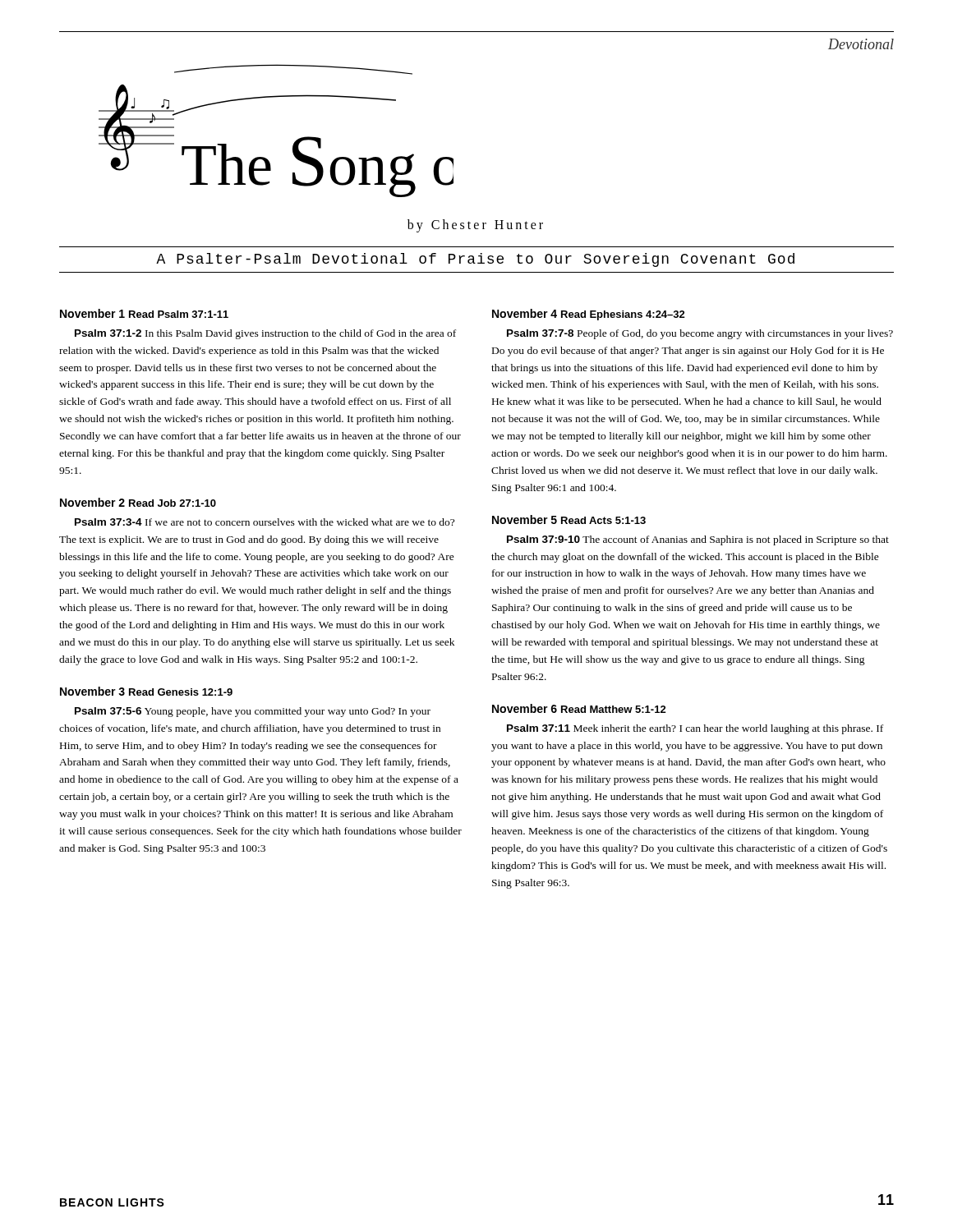This screenshot has width=953, height=1232.
Task: Locate the section header that opens with "November 2 Read"
Action: (138, 503)
